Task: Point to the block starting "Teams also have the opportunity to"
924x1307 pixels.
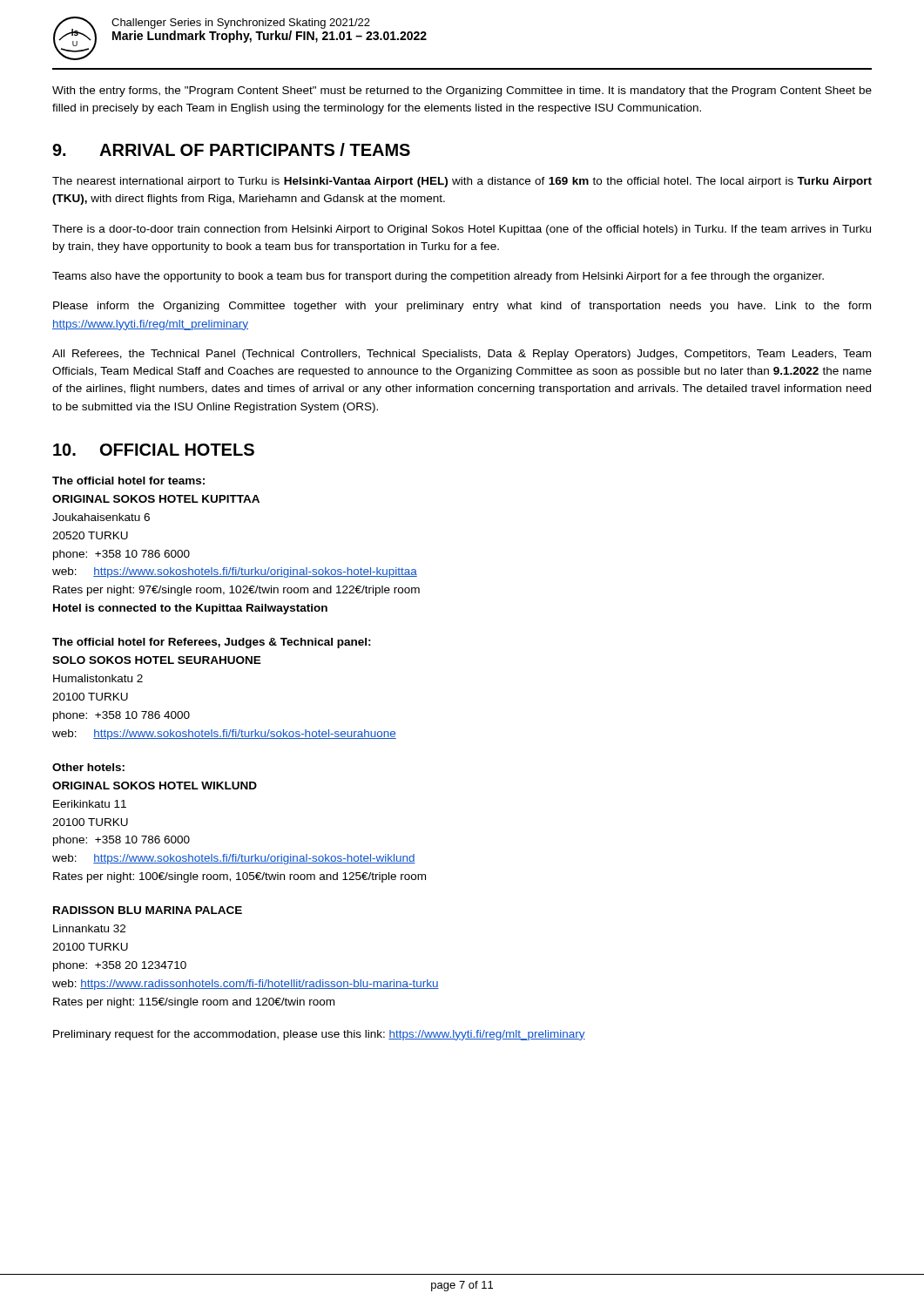Action: coord(462,276)
